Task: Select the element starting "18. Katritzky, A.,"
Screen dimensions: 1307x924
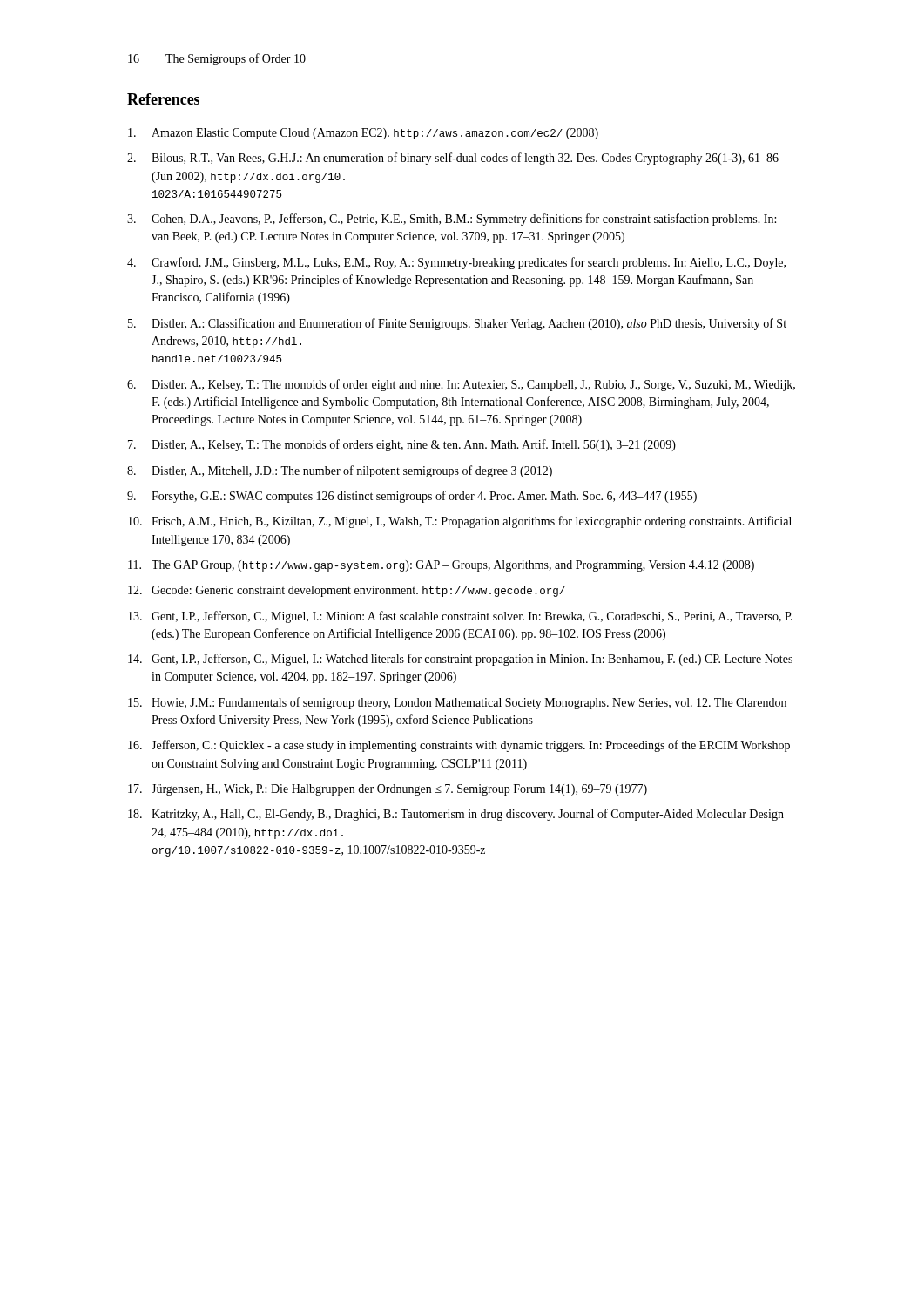Action: point(456,815)
